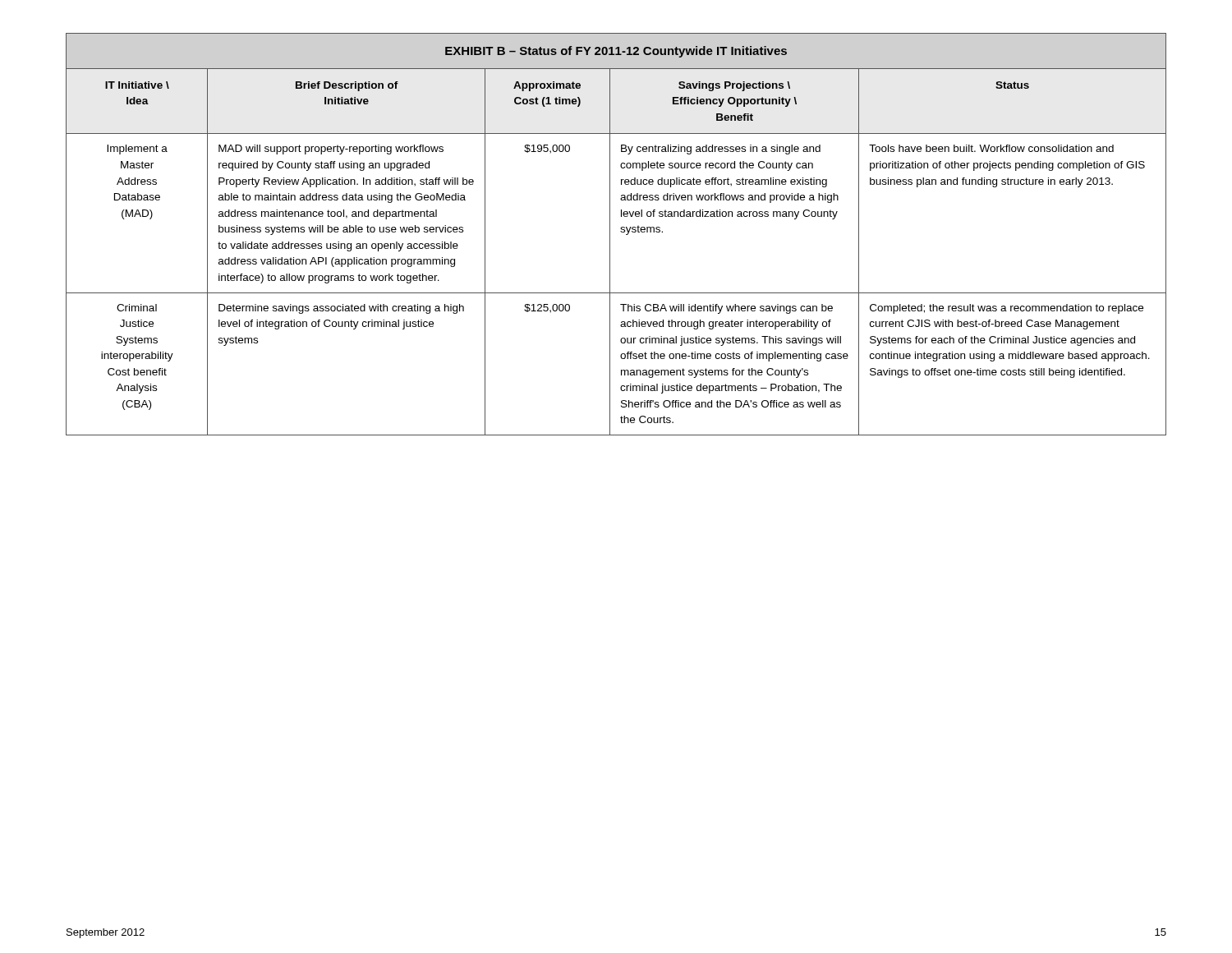Find the table that mentions "Savings Projections \"

616,234
